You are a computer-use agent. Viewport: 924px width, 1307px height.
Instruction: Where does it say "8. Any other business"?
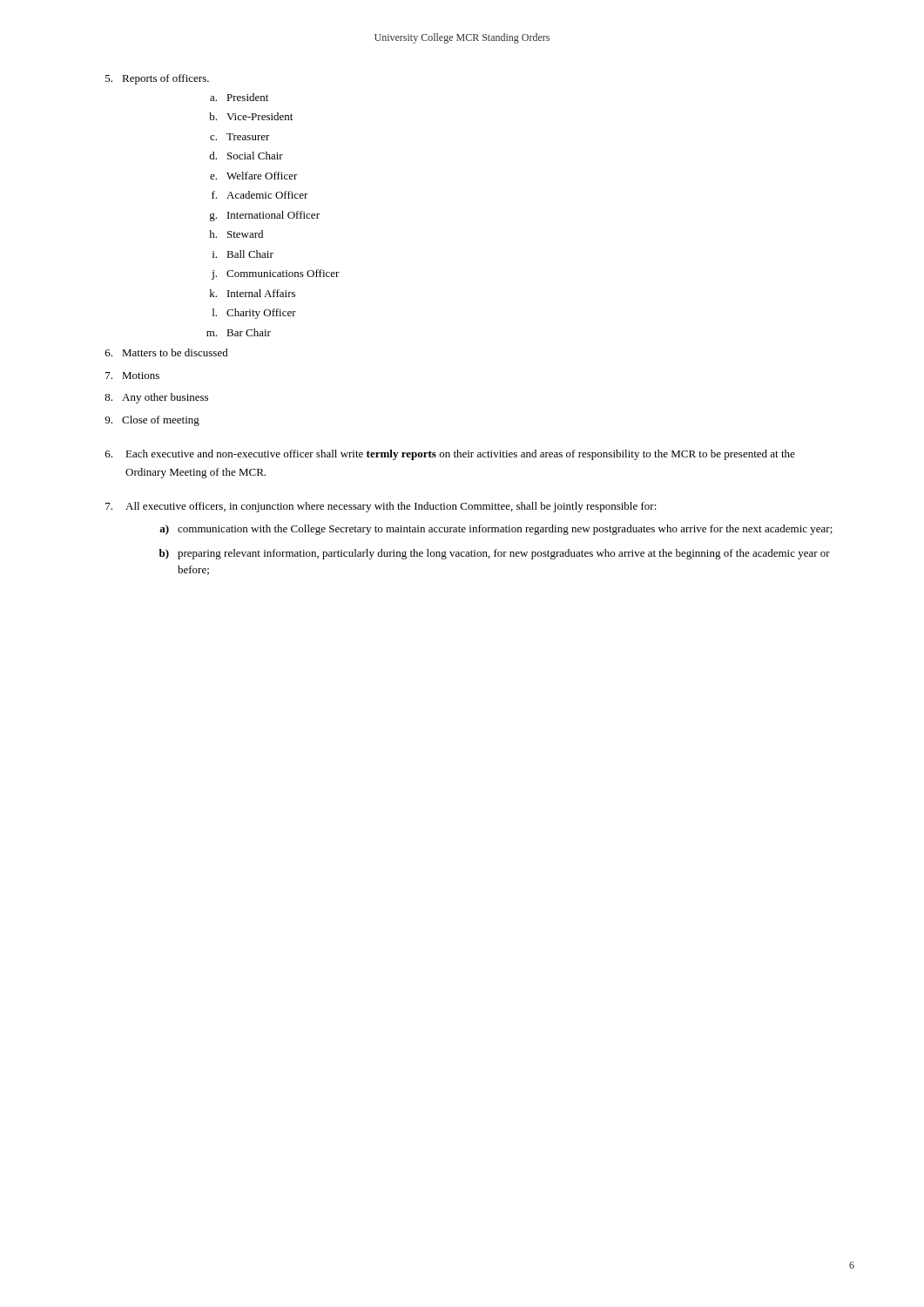[x=156, y=398]
